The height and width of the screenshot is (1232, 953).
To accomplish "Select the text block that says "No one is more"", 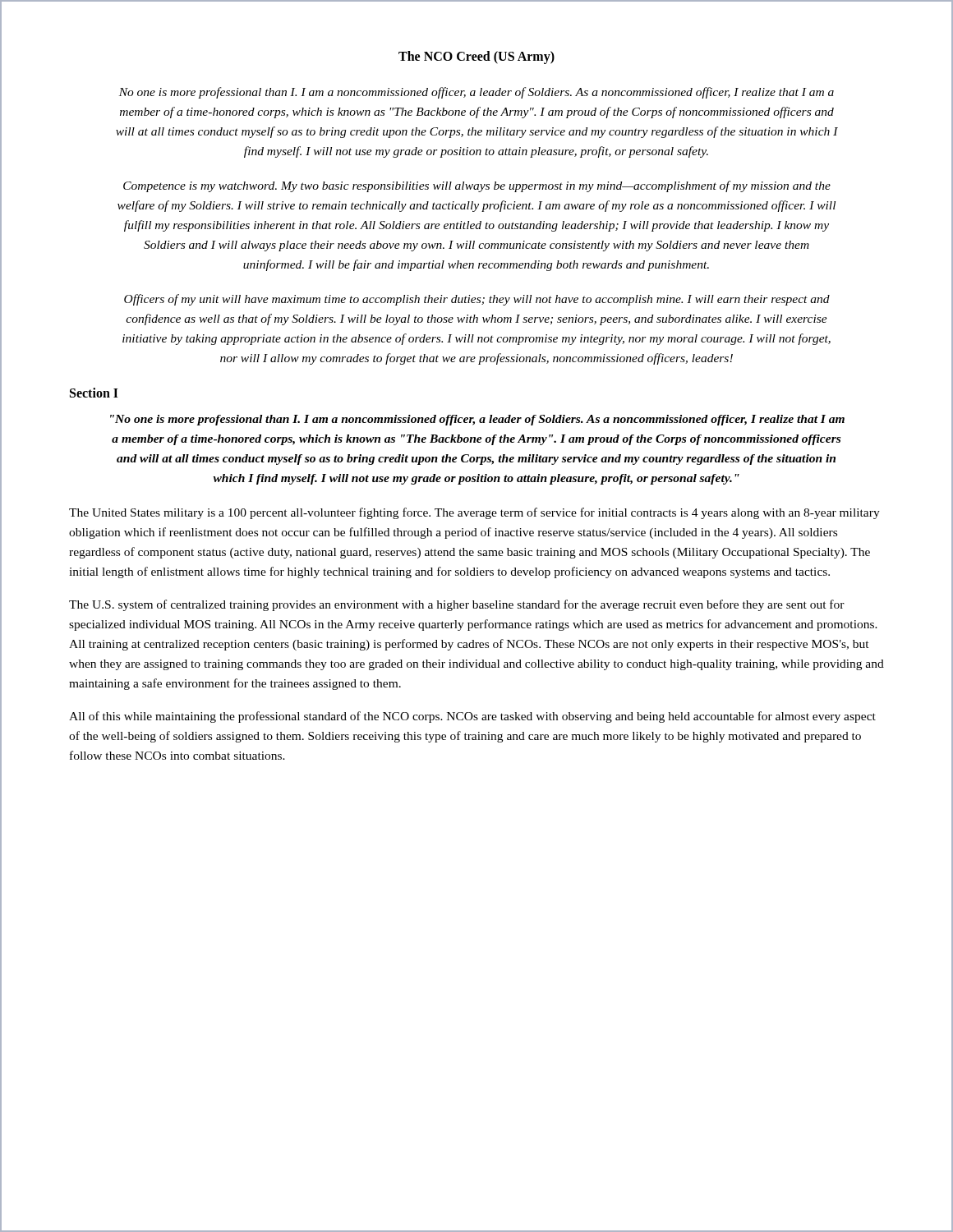I will (x=476, y=121).
